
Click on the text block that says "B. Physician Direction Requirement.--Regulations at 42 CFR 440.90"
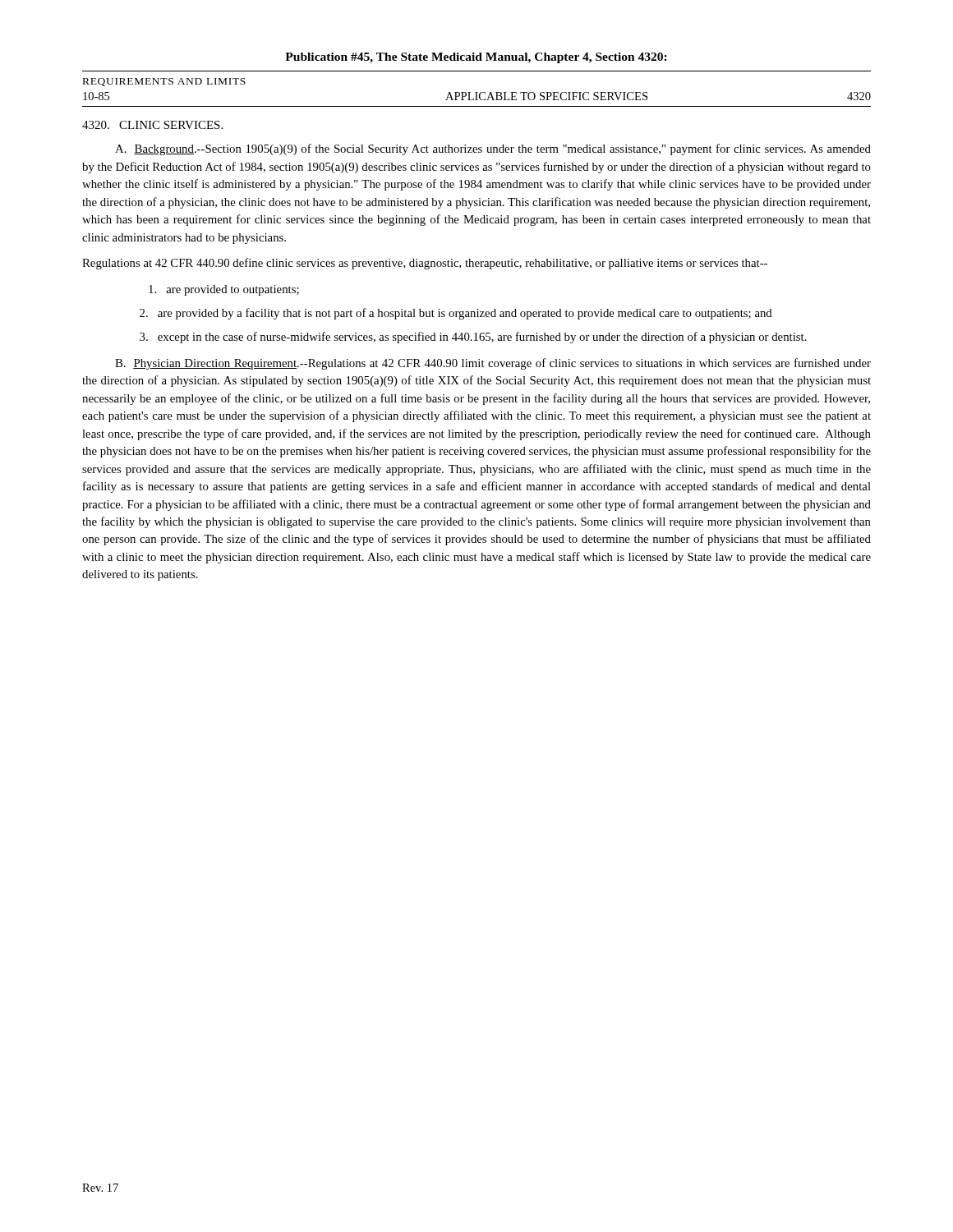[476, 469]
